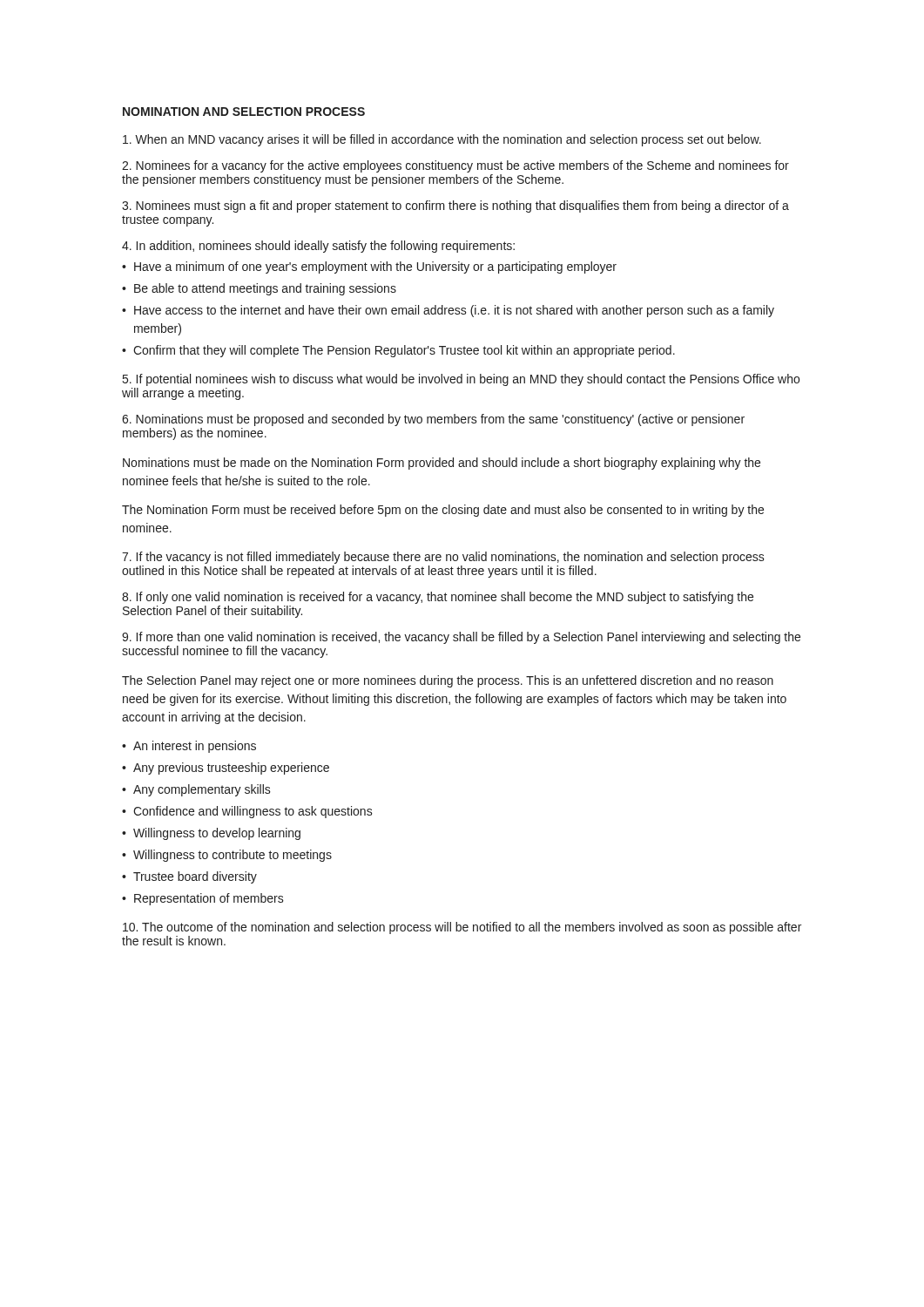
Task: Click on the list item that reads "9. If more than one valid"
Action: (x=461, y=638)
